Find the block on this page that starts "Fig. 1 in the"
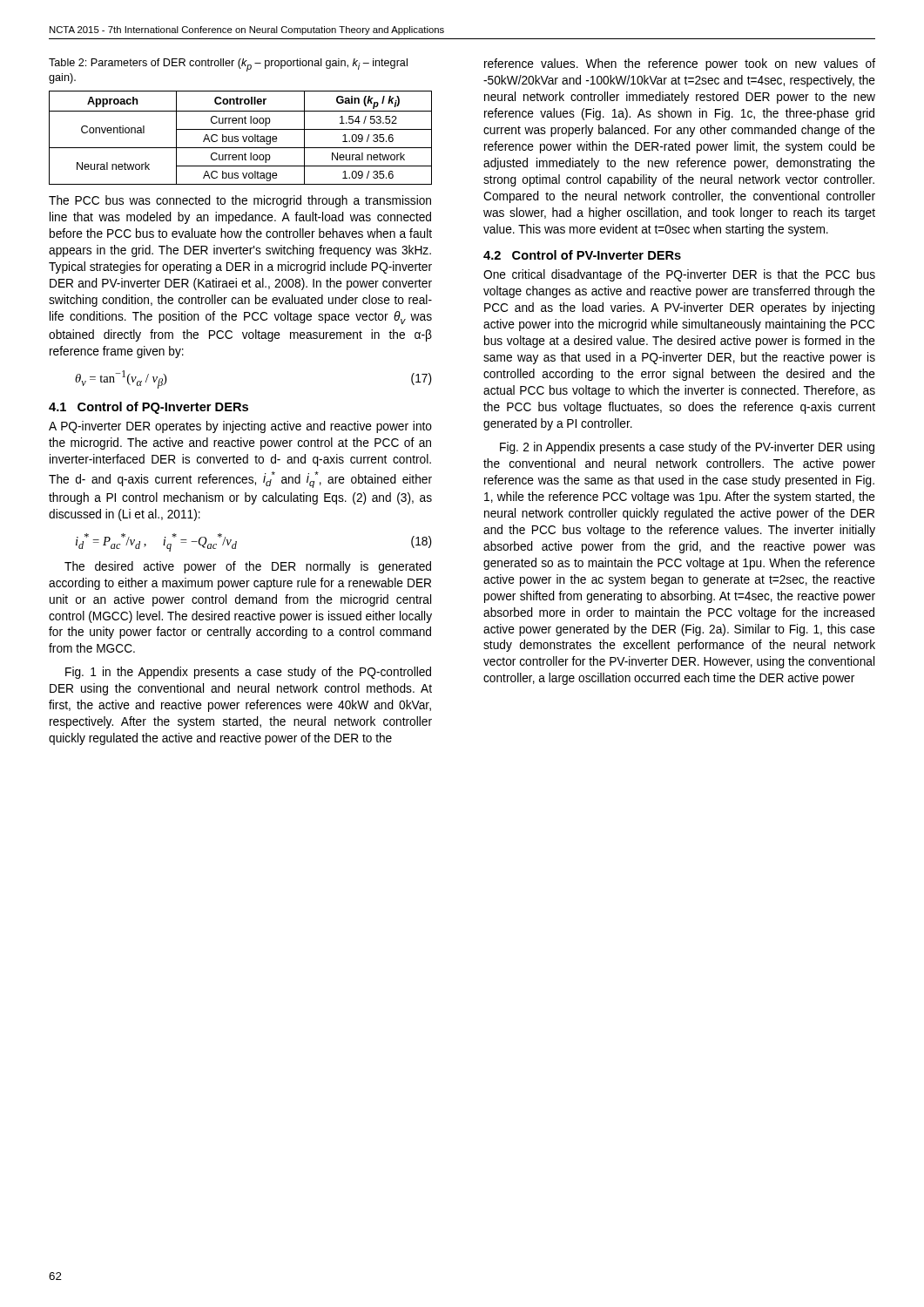924x1307 pixels. (x=240, y=706)
